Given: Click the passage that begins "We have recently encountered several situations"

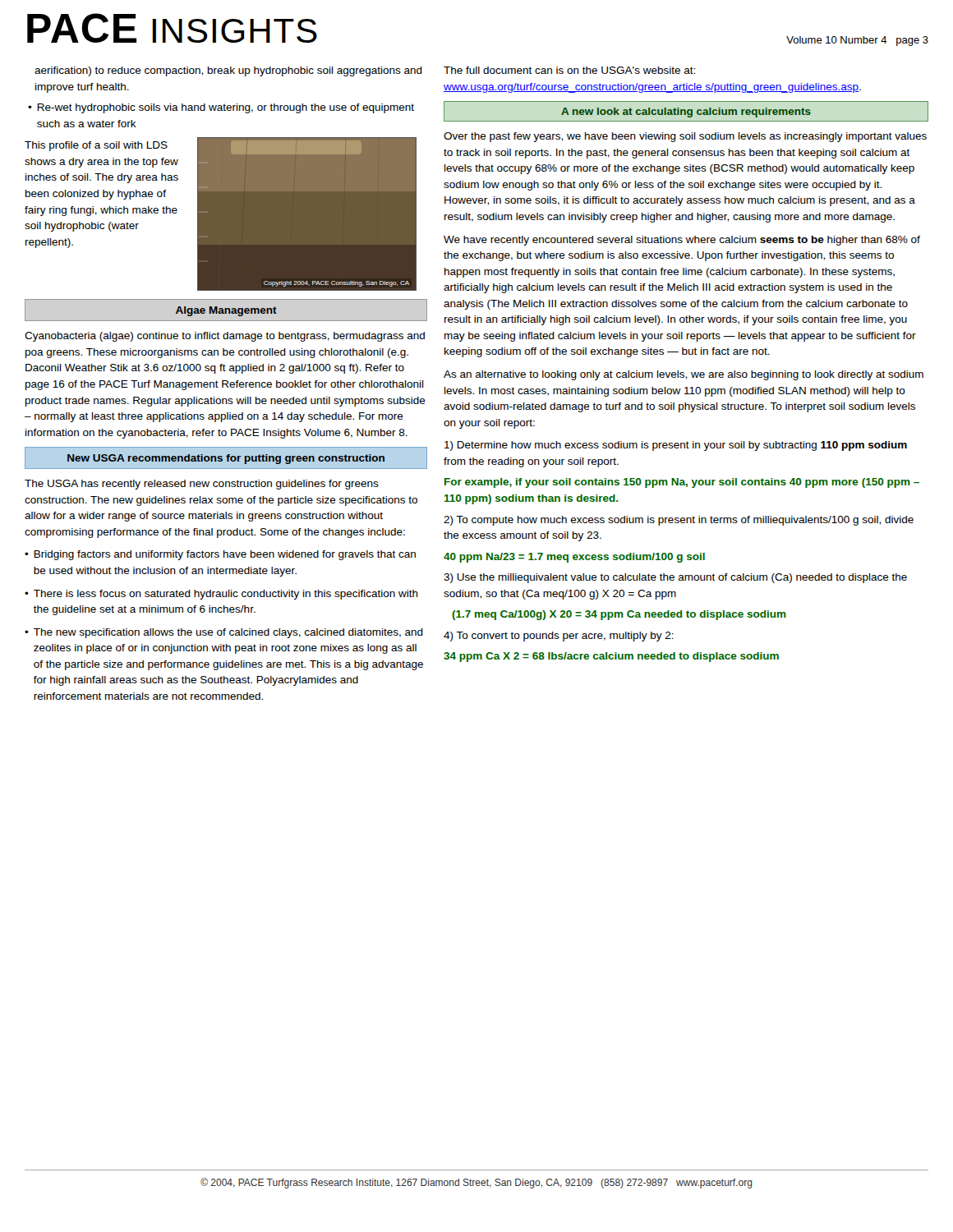Looking at the screenshot, I should point(682,295).
